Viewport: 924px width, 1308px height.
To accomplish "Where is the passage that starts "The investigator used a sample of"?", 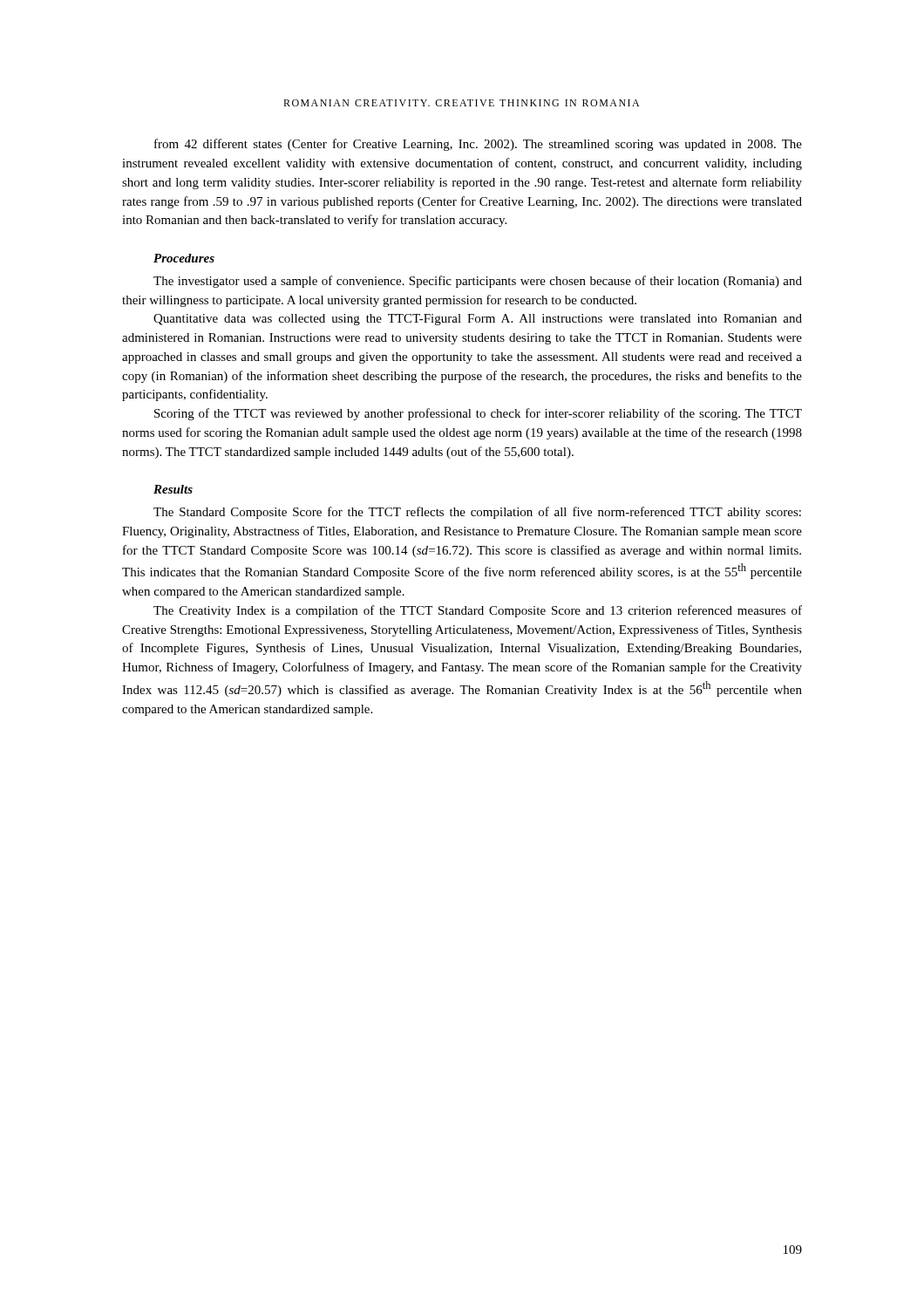I will click(462, 290).
